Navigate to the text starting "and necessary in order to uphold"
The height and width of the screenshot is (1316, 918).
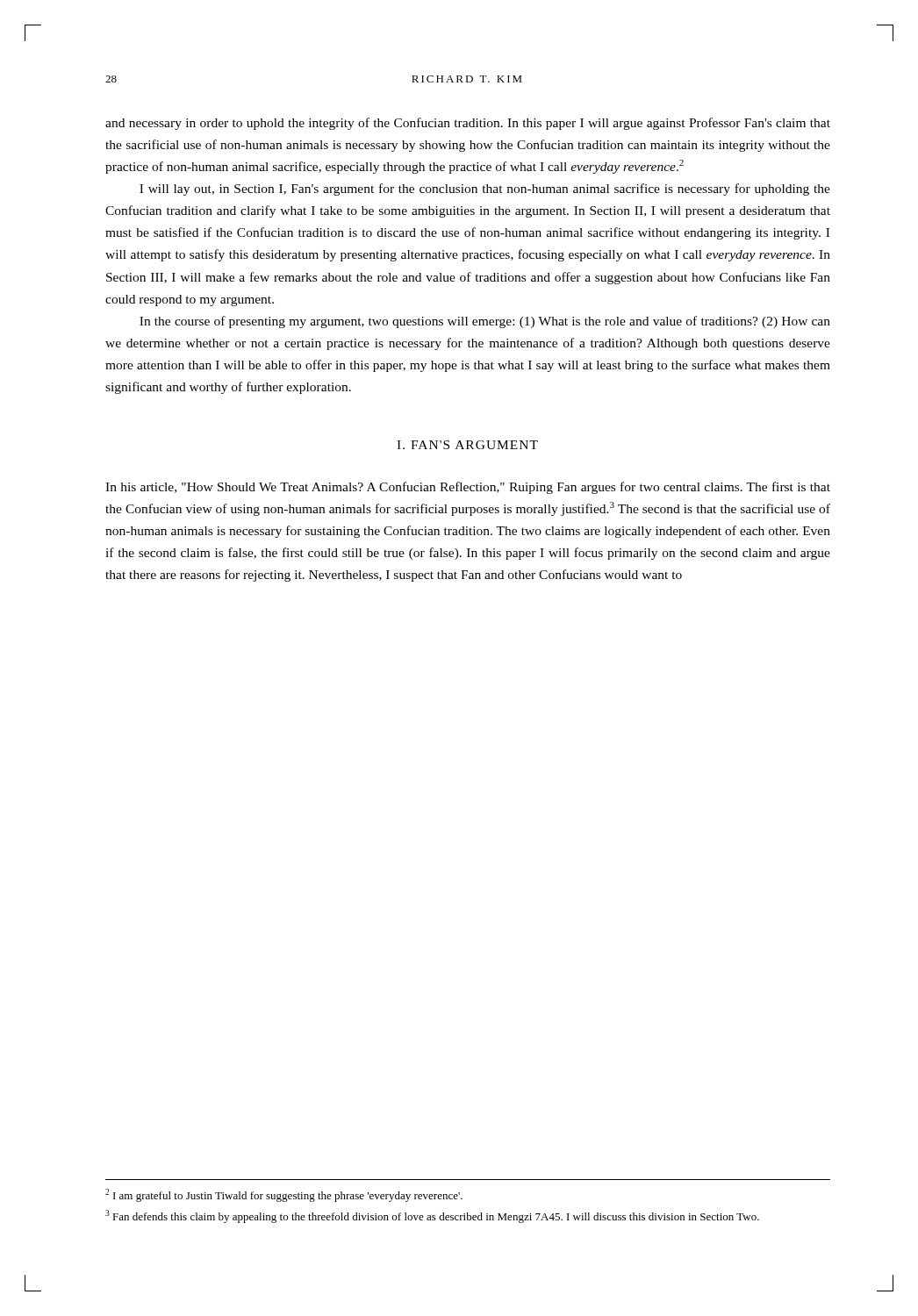(468, 144)
